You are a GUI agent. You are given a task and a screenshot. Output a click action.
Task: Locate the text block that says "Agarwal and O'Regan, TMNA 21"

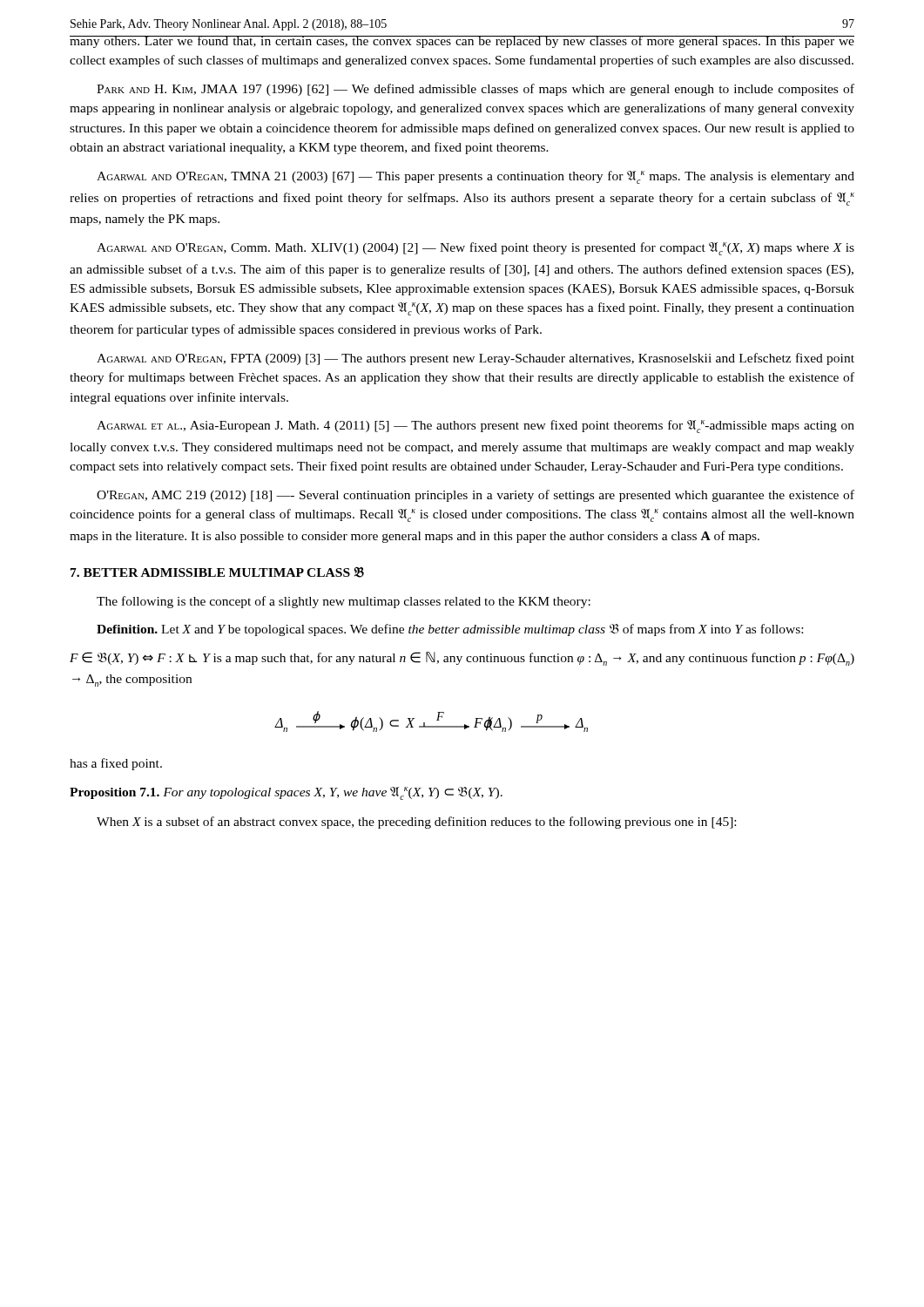462,198
